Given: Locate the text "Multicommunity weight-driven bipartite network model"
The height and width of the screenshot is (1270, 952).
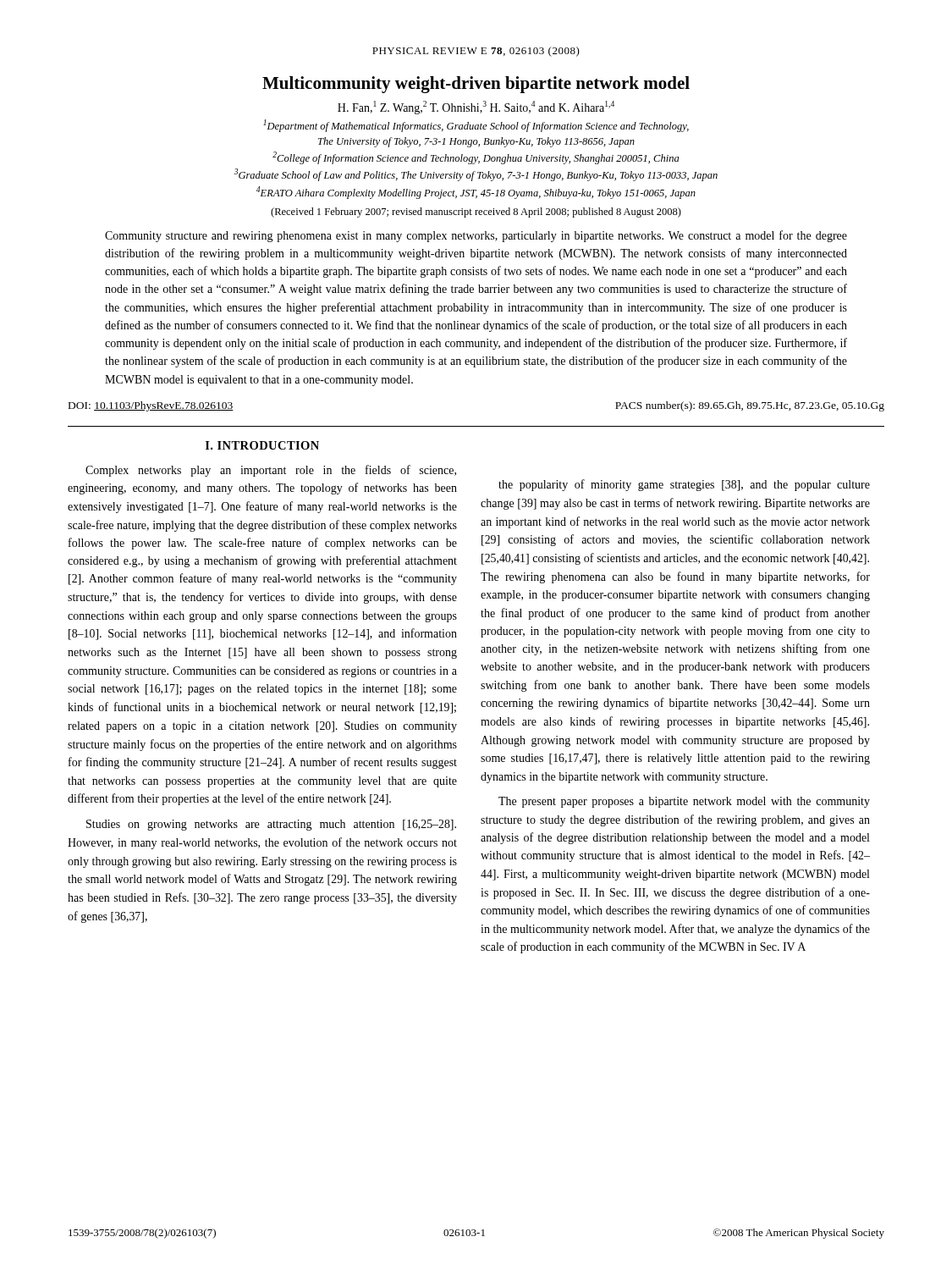Looking at the screenshot, I should [x=476, y=83].
